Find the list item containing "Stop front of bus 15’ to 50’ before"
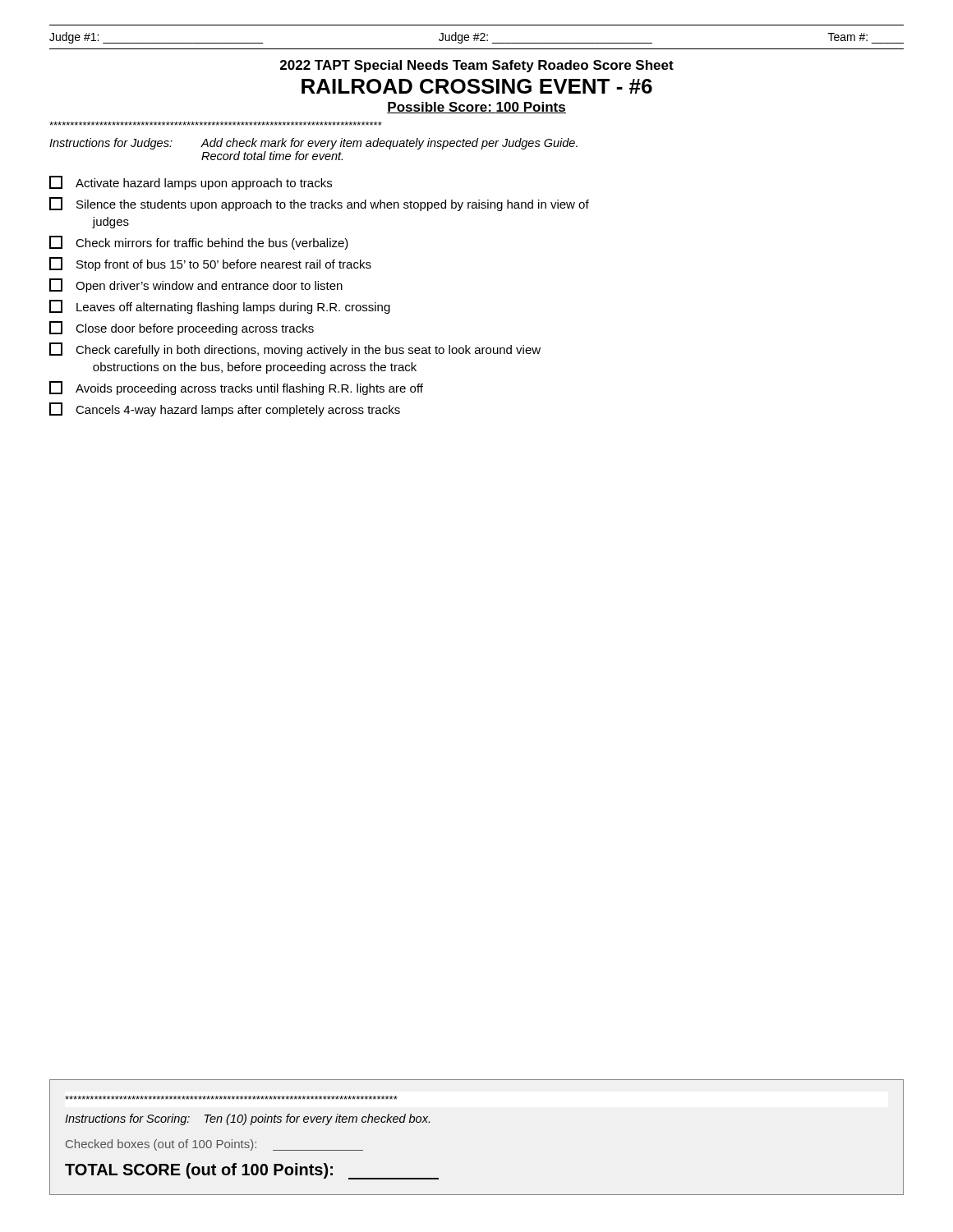 [x=210, y=264]
